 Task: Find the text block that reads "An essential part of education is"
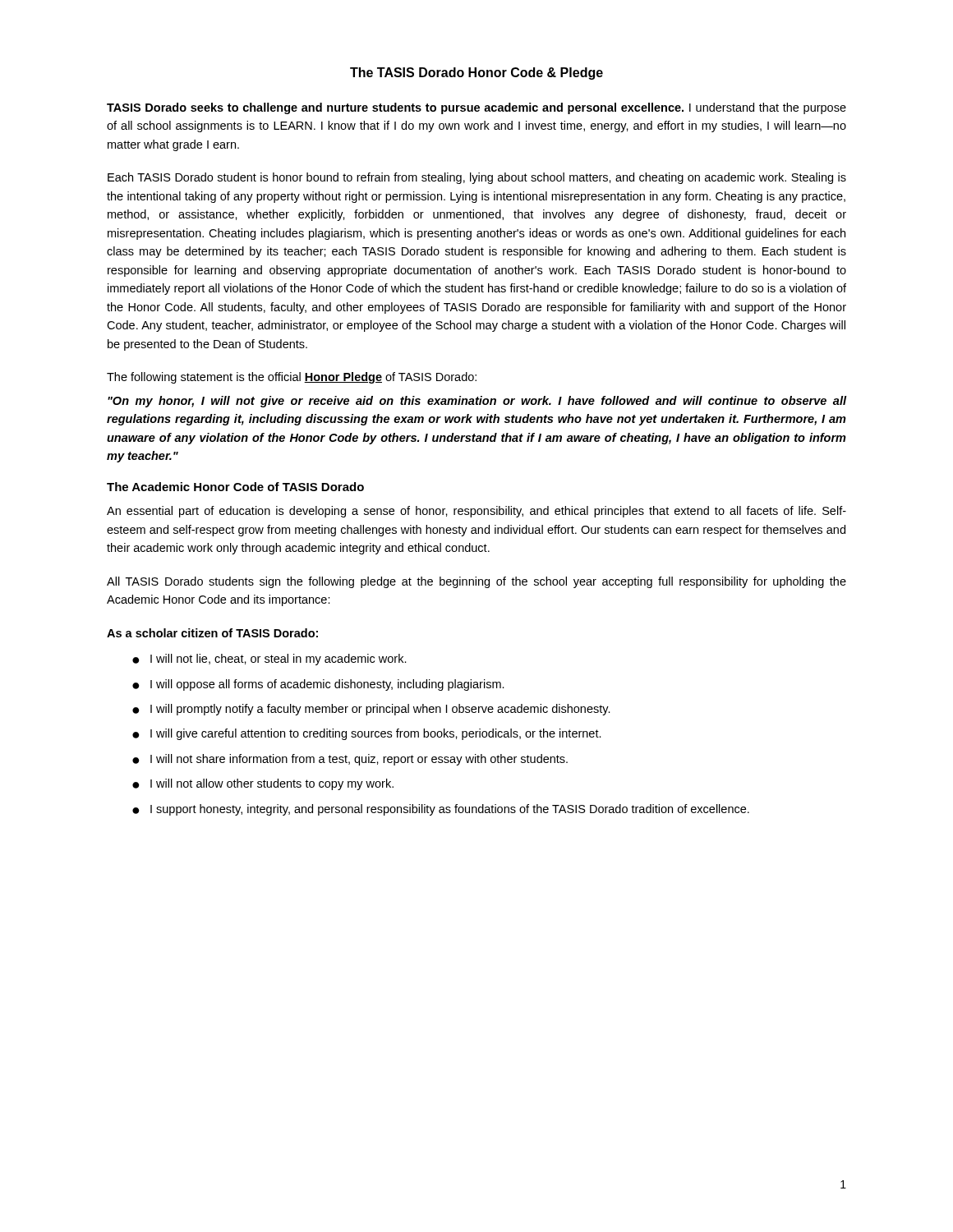click(476, 530)
